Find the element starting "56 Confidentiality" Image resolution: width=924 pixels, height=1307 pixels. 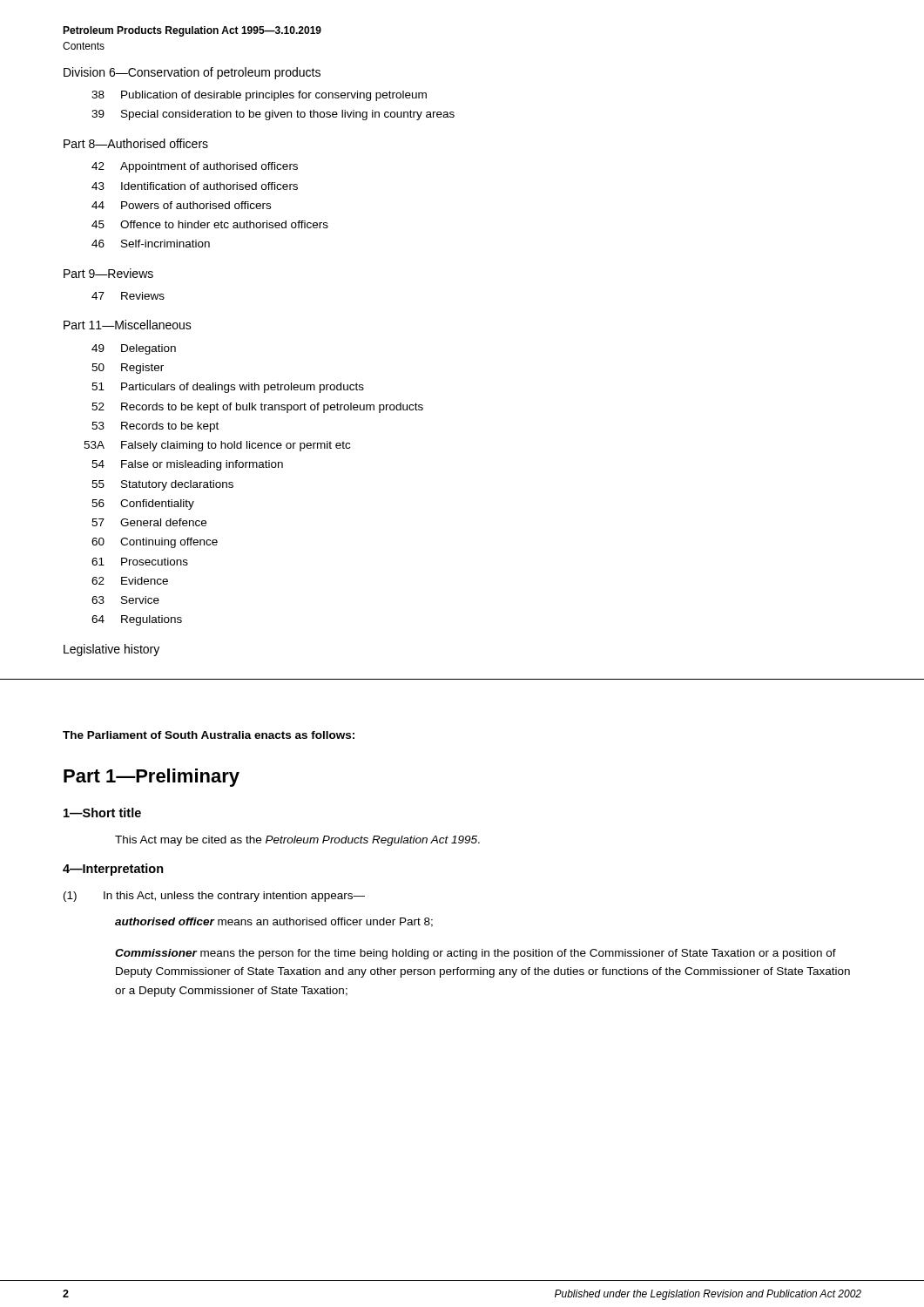point(143,505)
